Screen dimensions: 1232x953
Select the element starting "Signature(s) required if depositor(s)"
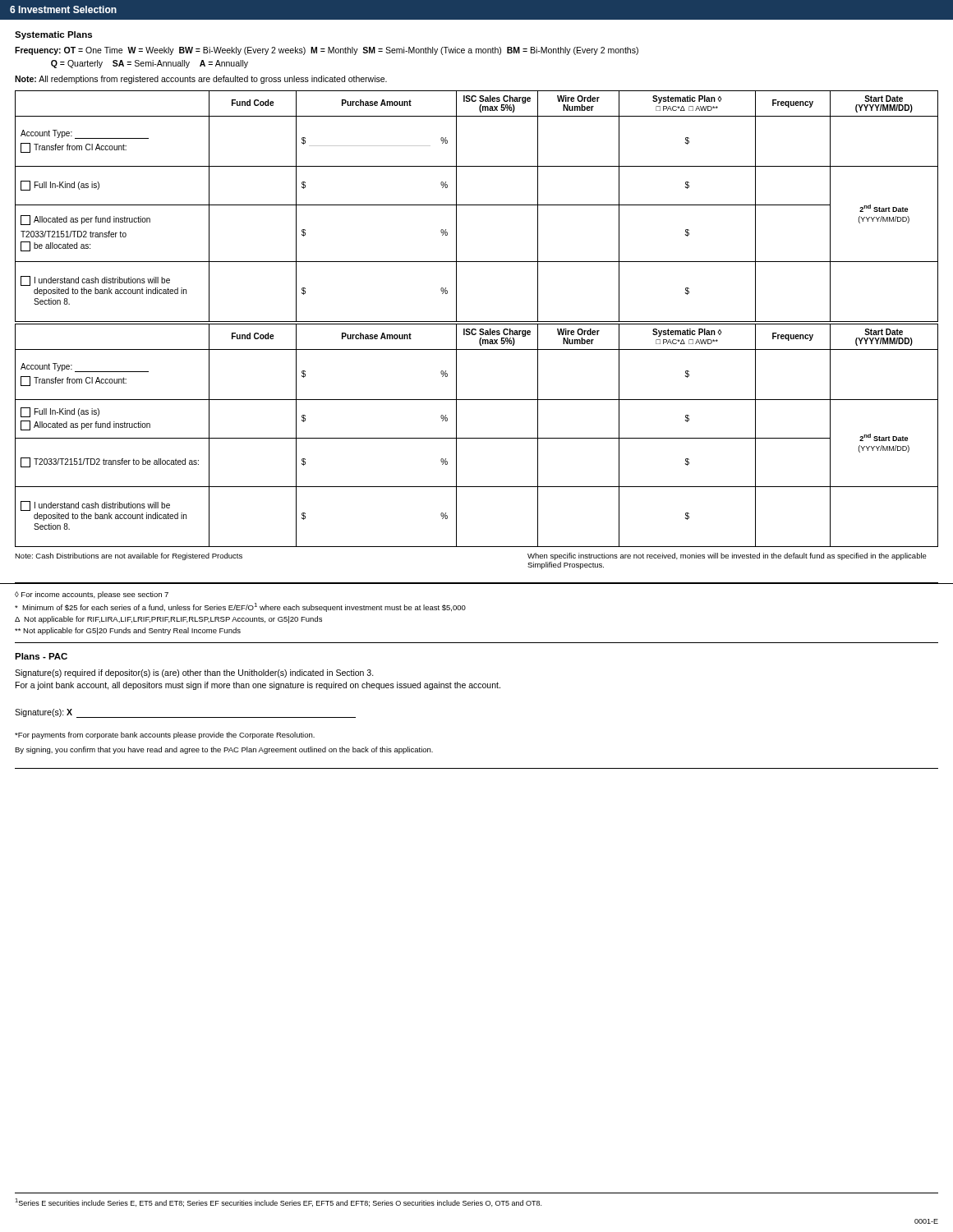(x=258, y=679)
